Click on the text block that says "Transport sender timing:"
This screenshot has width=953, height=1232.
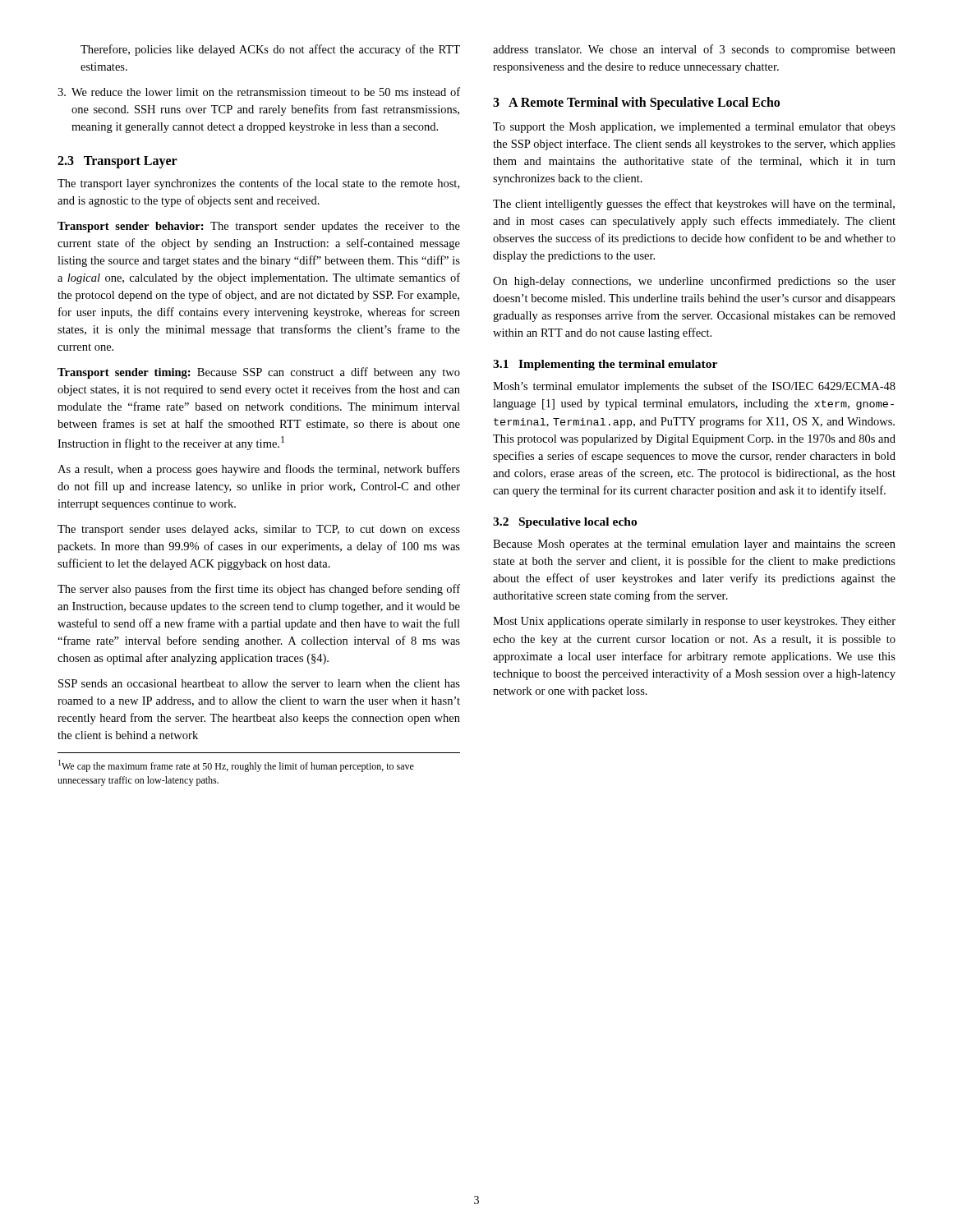(x=259, y=408)
